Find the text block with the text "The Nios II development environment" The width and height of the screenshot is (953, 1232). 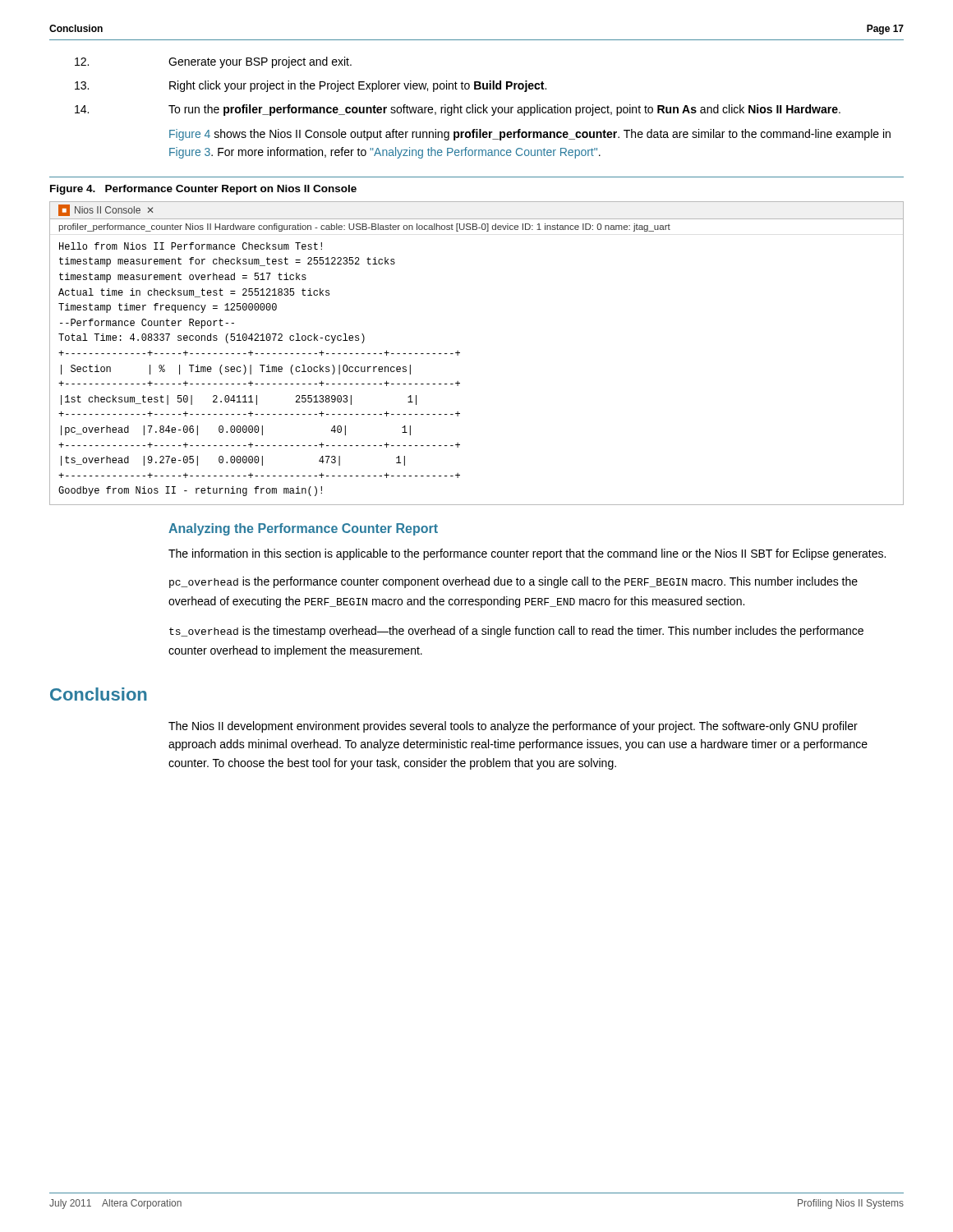click(x=518, y=744)
